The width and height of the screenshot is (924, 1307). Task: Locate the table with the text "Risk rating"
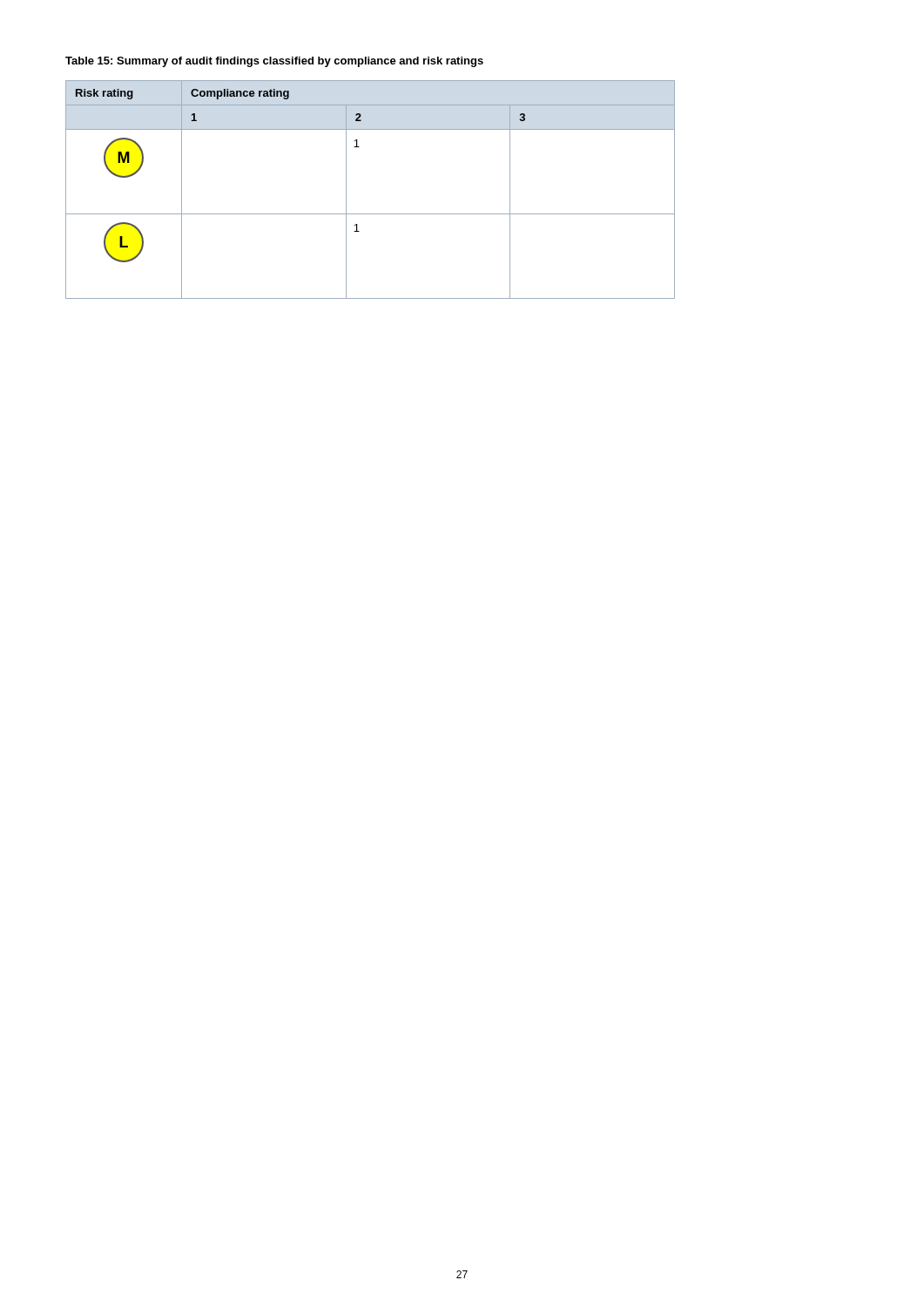(x=370, y=190)
